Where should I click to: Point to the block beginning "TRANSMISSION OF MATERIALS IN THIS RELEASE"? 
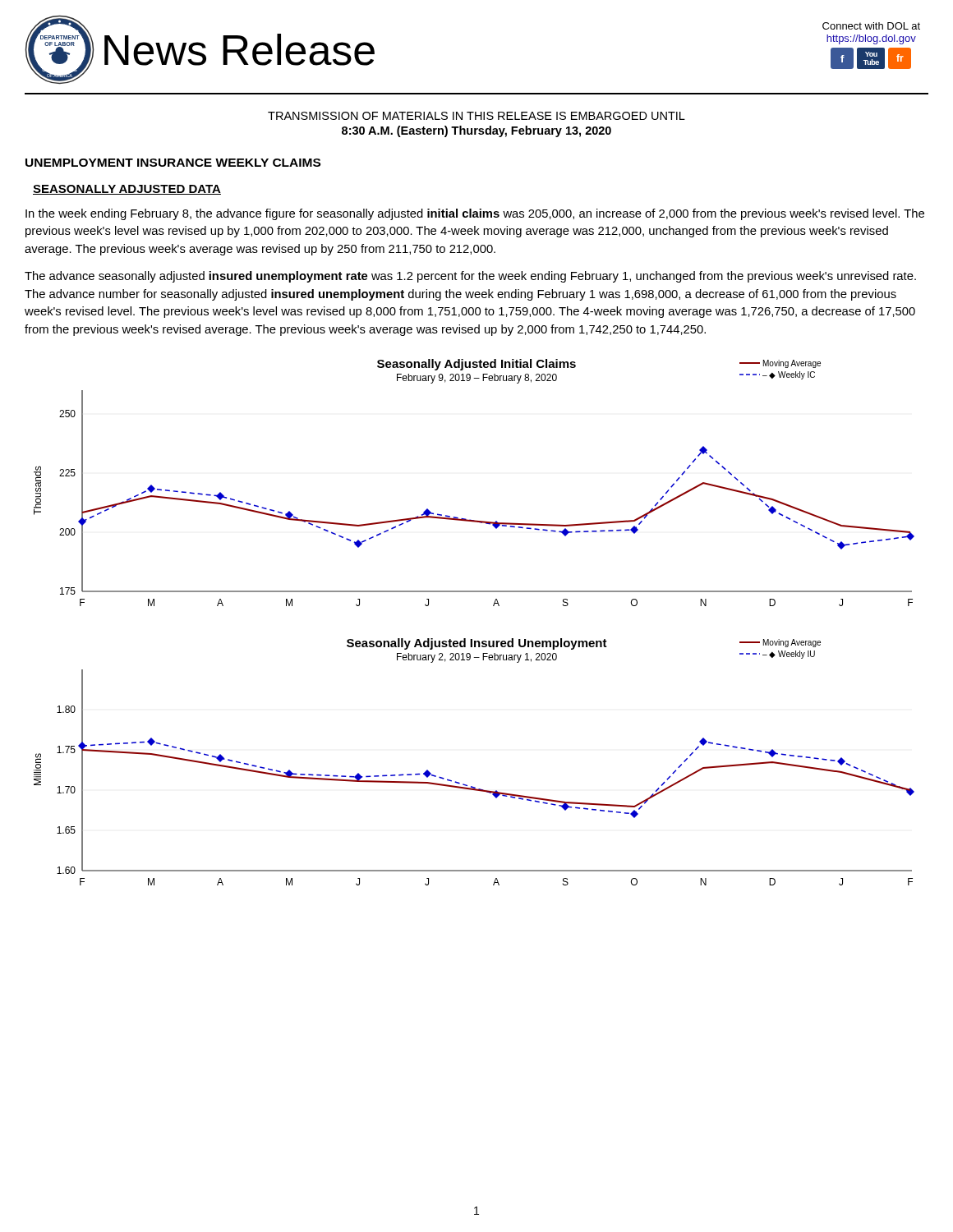476,123
